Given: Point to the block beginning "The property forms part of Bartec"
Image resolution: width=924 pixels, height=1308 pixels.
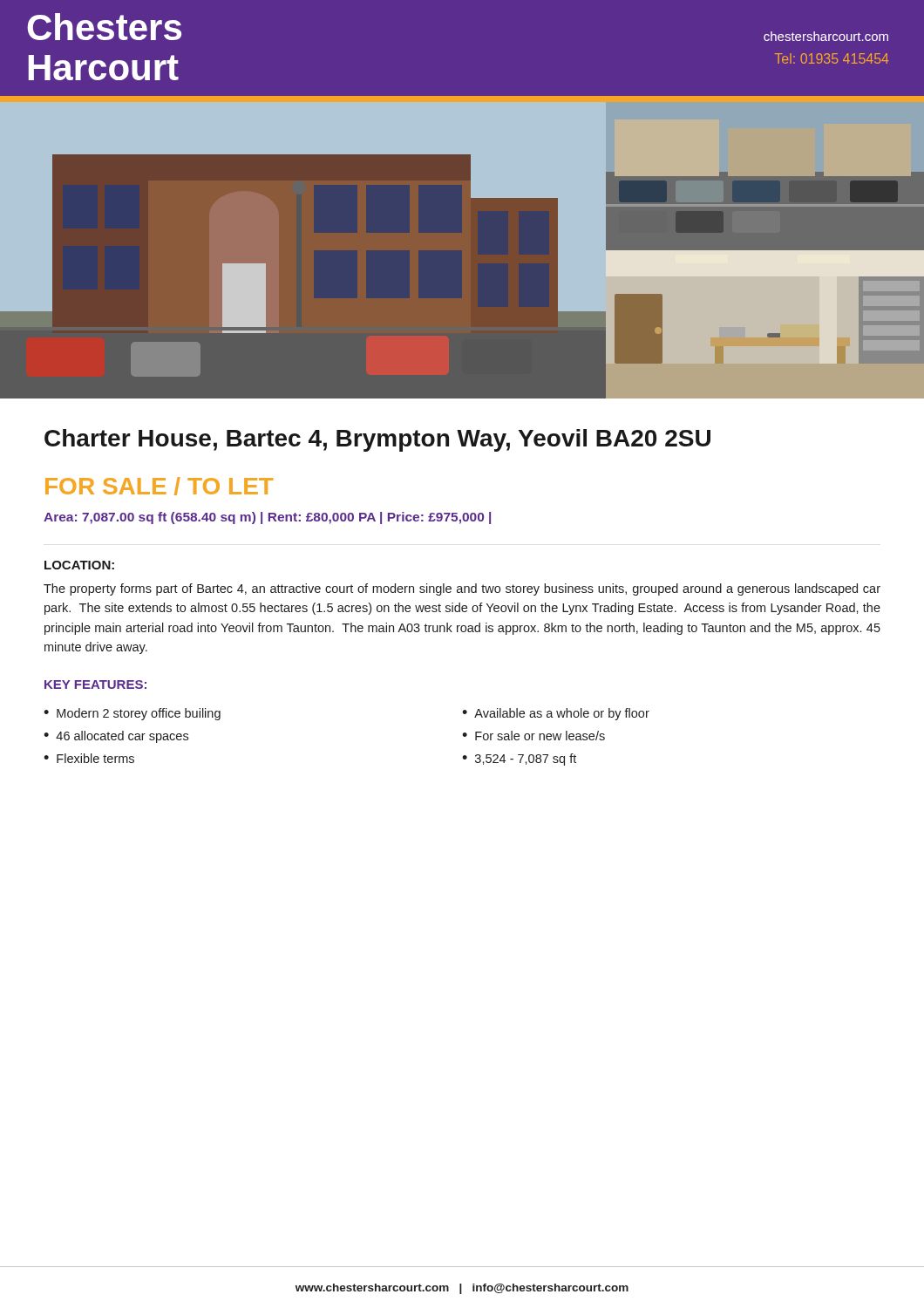Looking at the screenshot, I should pos(462,618).
